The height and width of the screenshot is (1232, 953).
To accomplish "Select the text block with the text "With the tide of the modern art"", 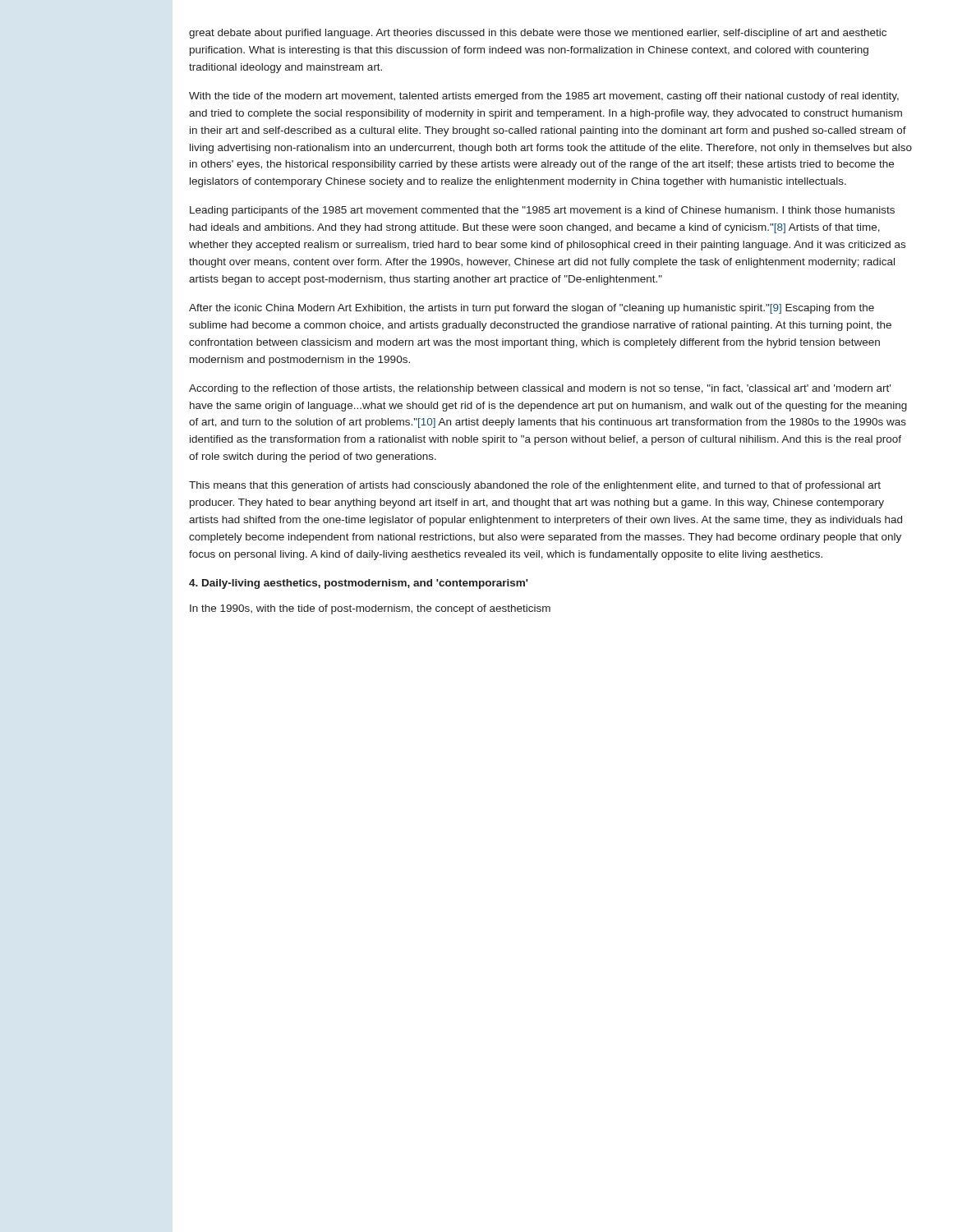I will (x=550, y=138).
